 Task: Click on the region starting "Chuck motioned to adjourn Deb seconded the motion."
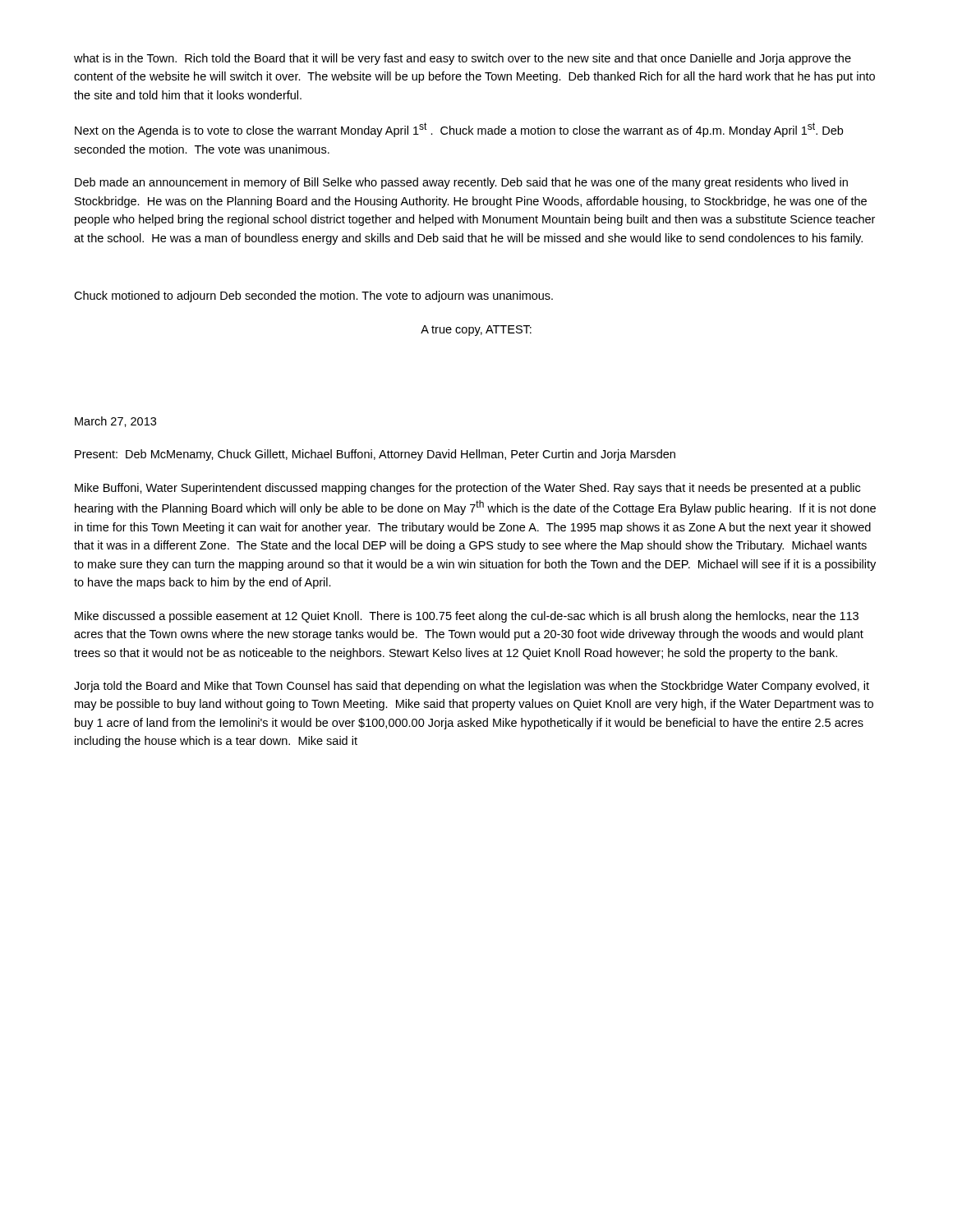coord(314,296)
